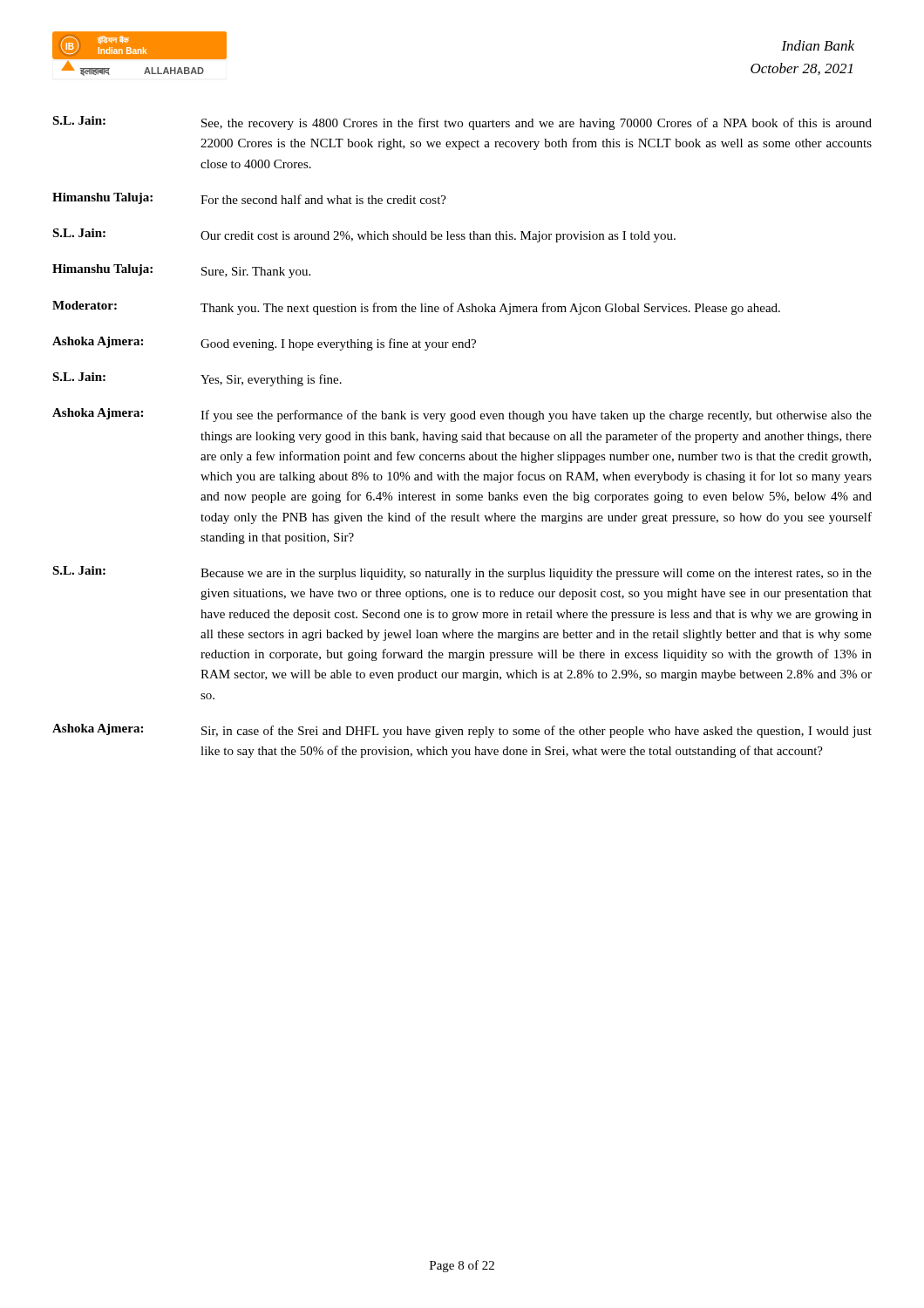Locate the text block that reads "Moderator: Thank you. The"
The height and width of the screenshot is (1308, 924).
[x=462, y=308]
